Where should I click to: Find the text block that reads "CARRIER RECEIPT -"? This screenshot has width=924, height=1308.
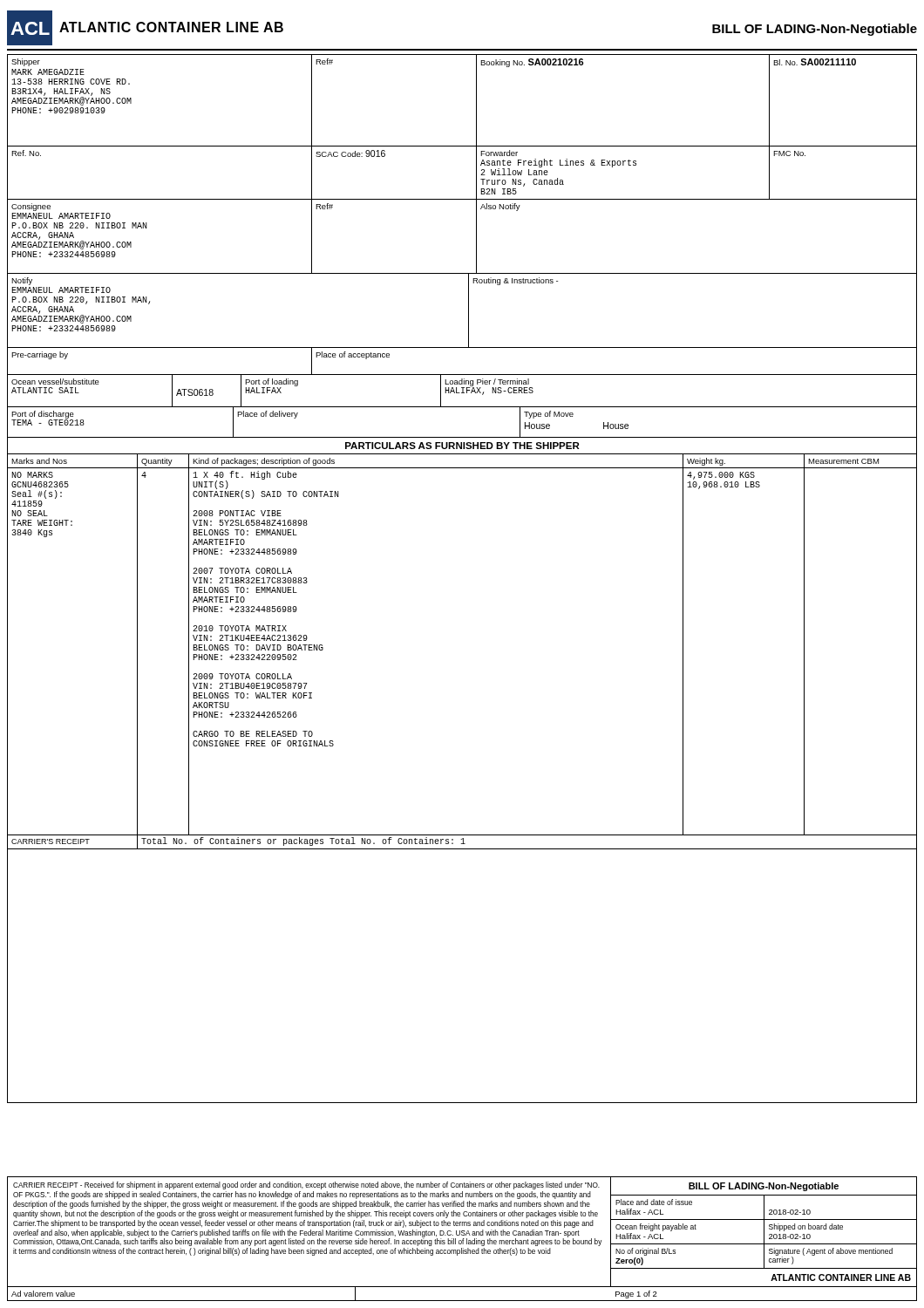307,1219
